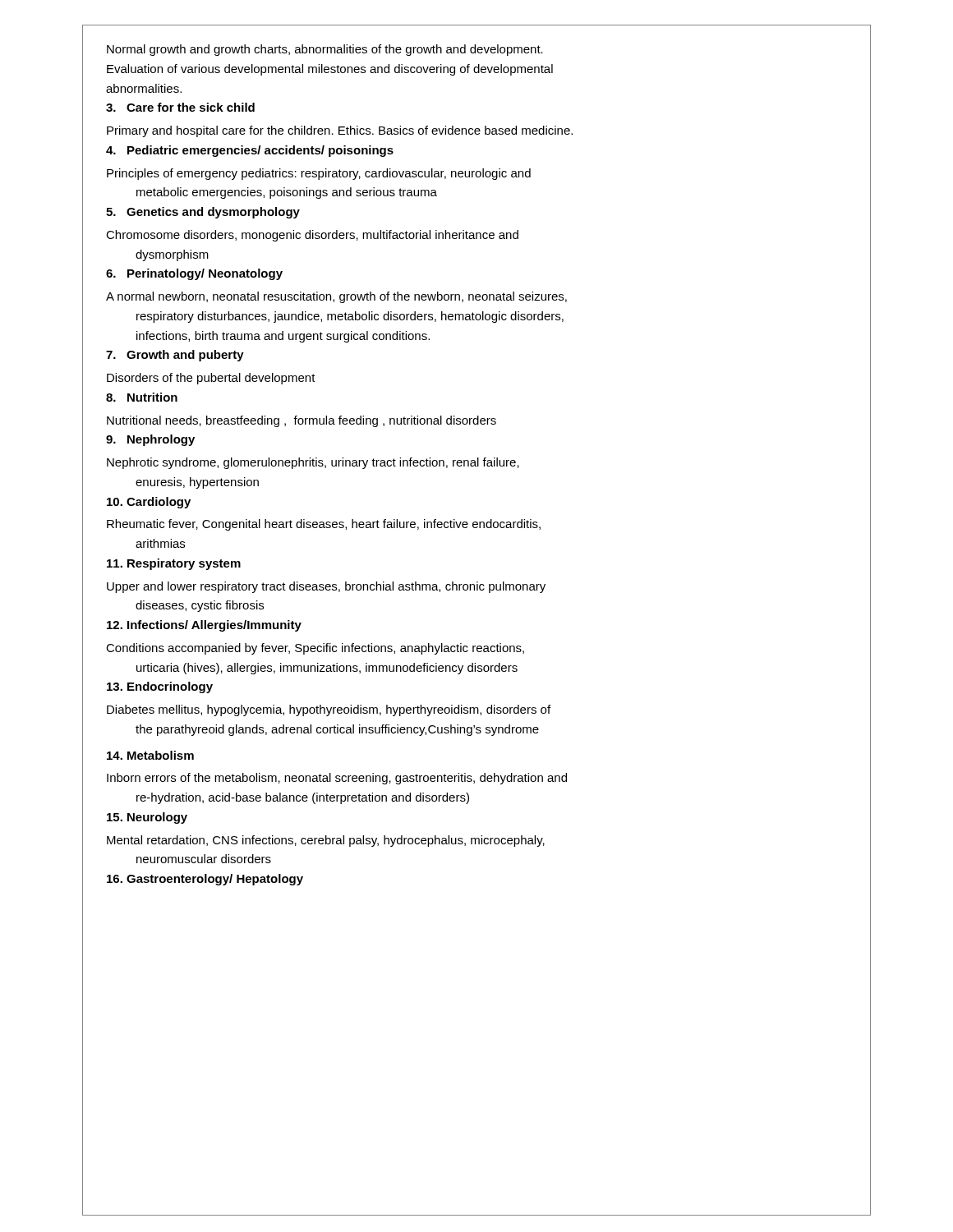953x1232 pixels.
Task: Select the text that reads "Disorders of the pubertal development"
Action: click(211, 379)
